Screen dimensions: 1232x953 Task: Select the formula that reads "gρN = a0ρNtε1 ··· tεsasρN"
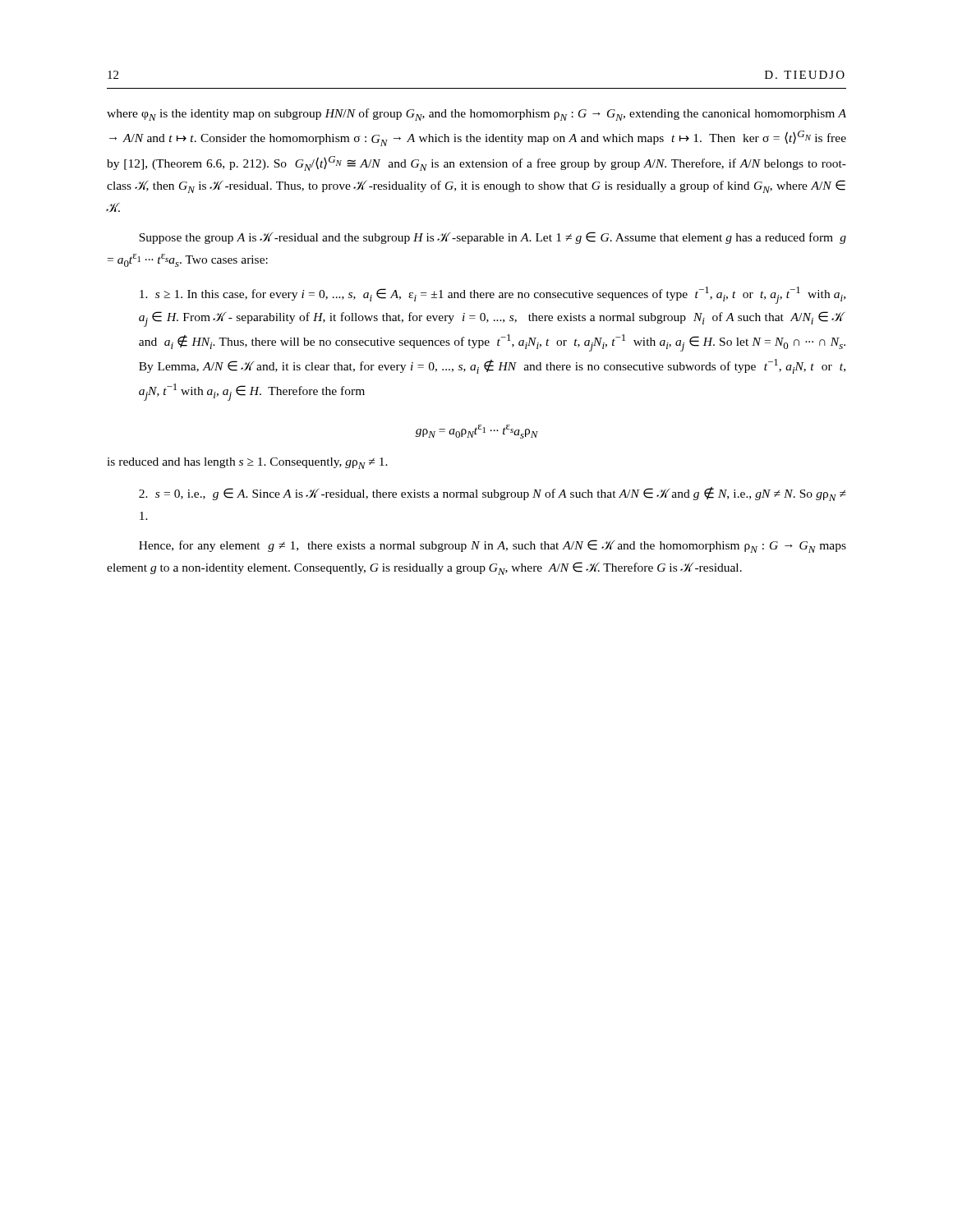[476, 430]
